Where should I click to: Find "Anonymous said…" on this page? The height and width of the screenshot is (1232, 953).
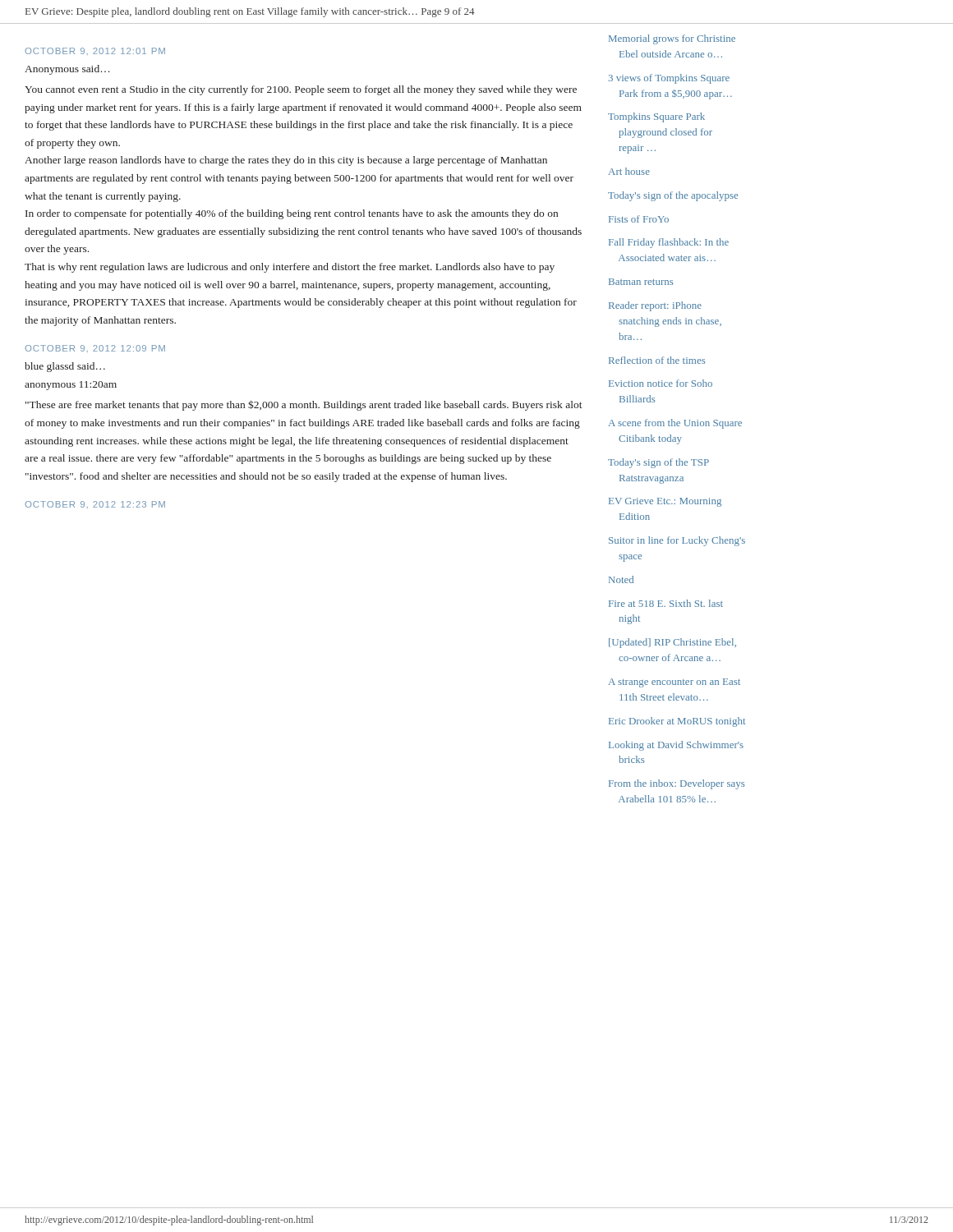click(68, 69)
